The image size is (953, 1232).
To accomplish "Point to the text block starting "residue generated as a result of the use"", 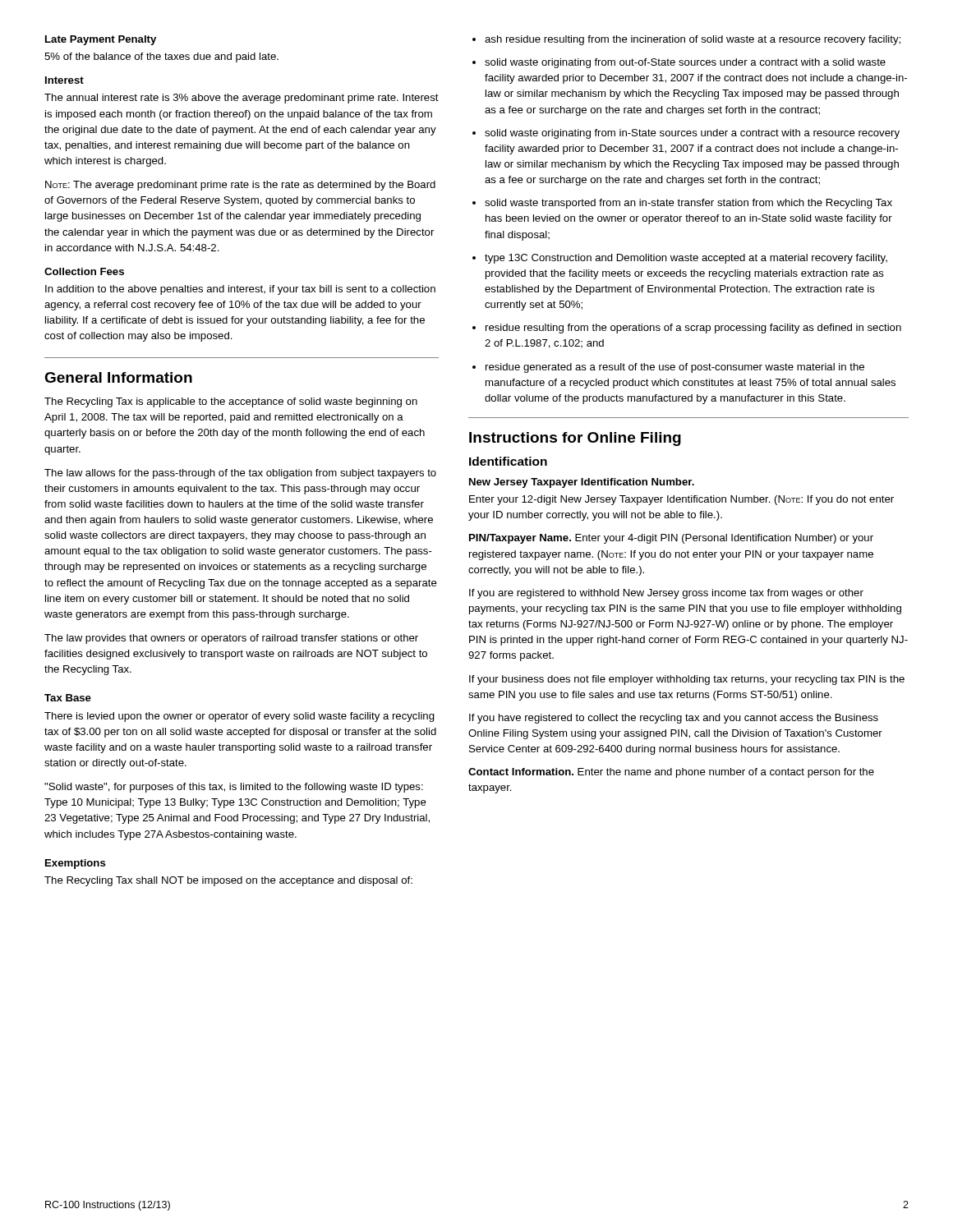I will (x=690, y=382).
